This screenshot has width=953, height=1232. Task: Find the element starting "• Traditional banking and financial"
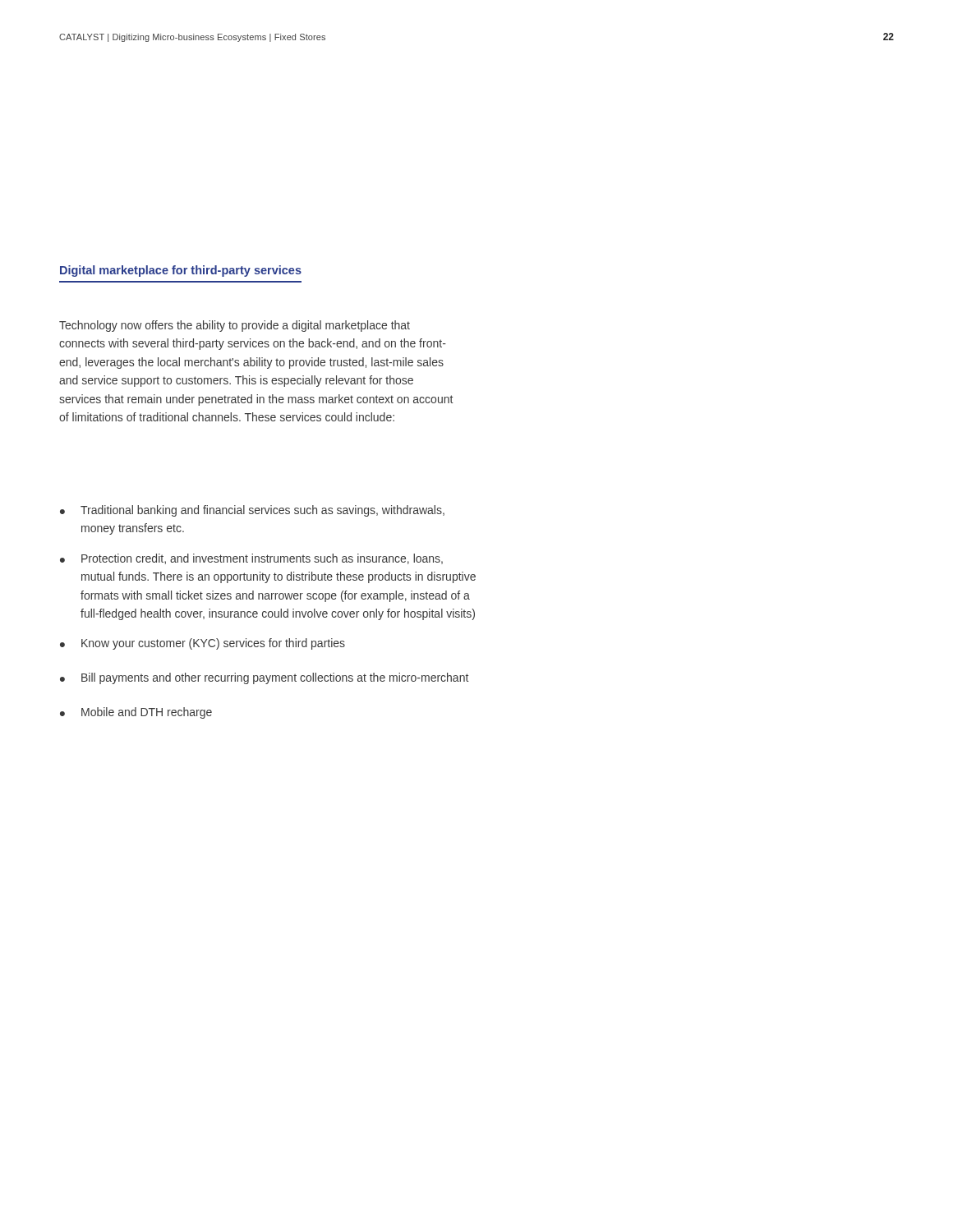[269, 519]
